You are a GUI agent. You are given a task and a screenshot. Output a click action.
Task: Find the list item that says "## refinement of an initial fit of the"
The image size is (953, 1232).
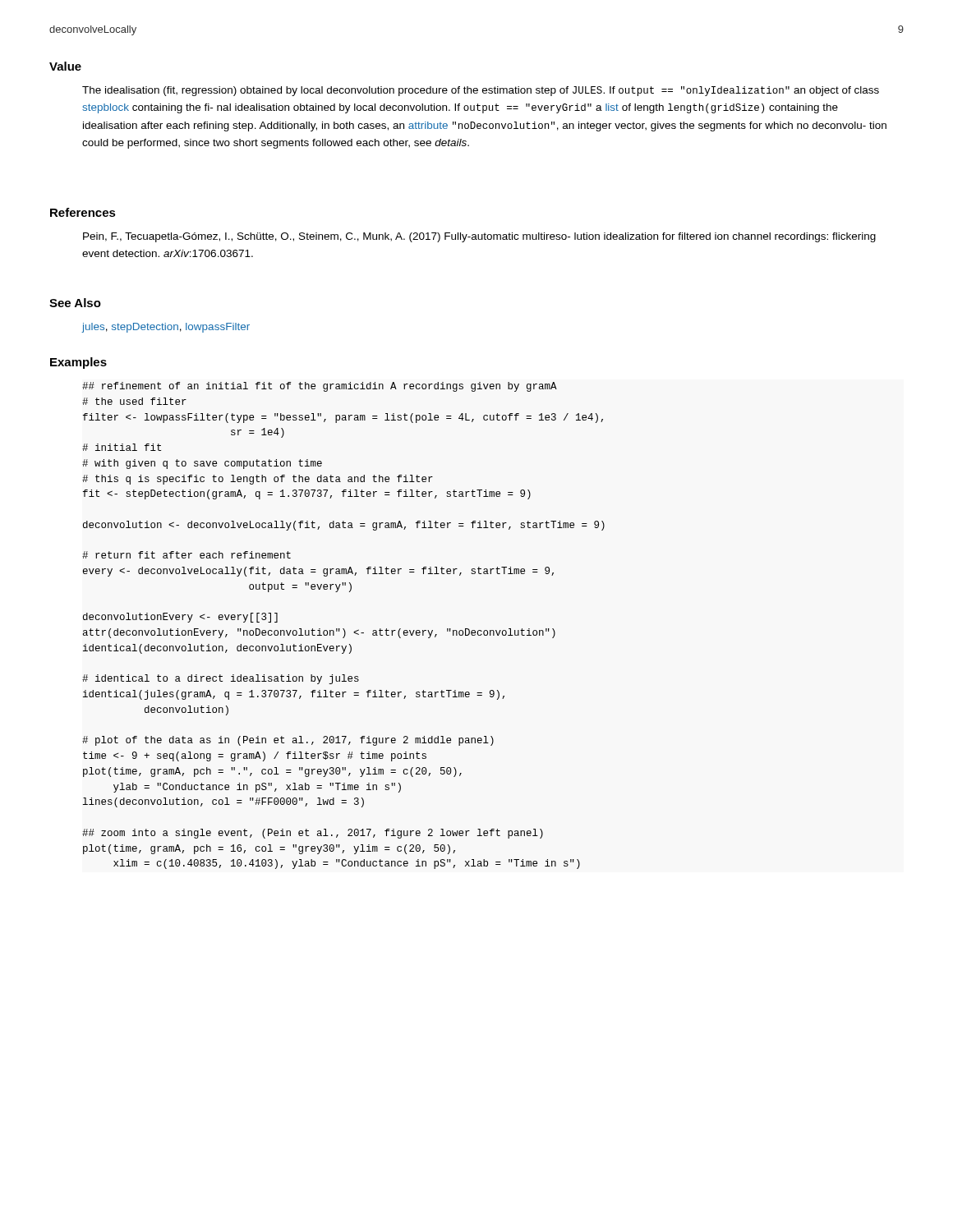(344, 626)
